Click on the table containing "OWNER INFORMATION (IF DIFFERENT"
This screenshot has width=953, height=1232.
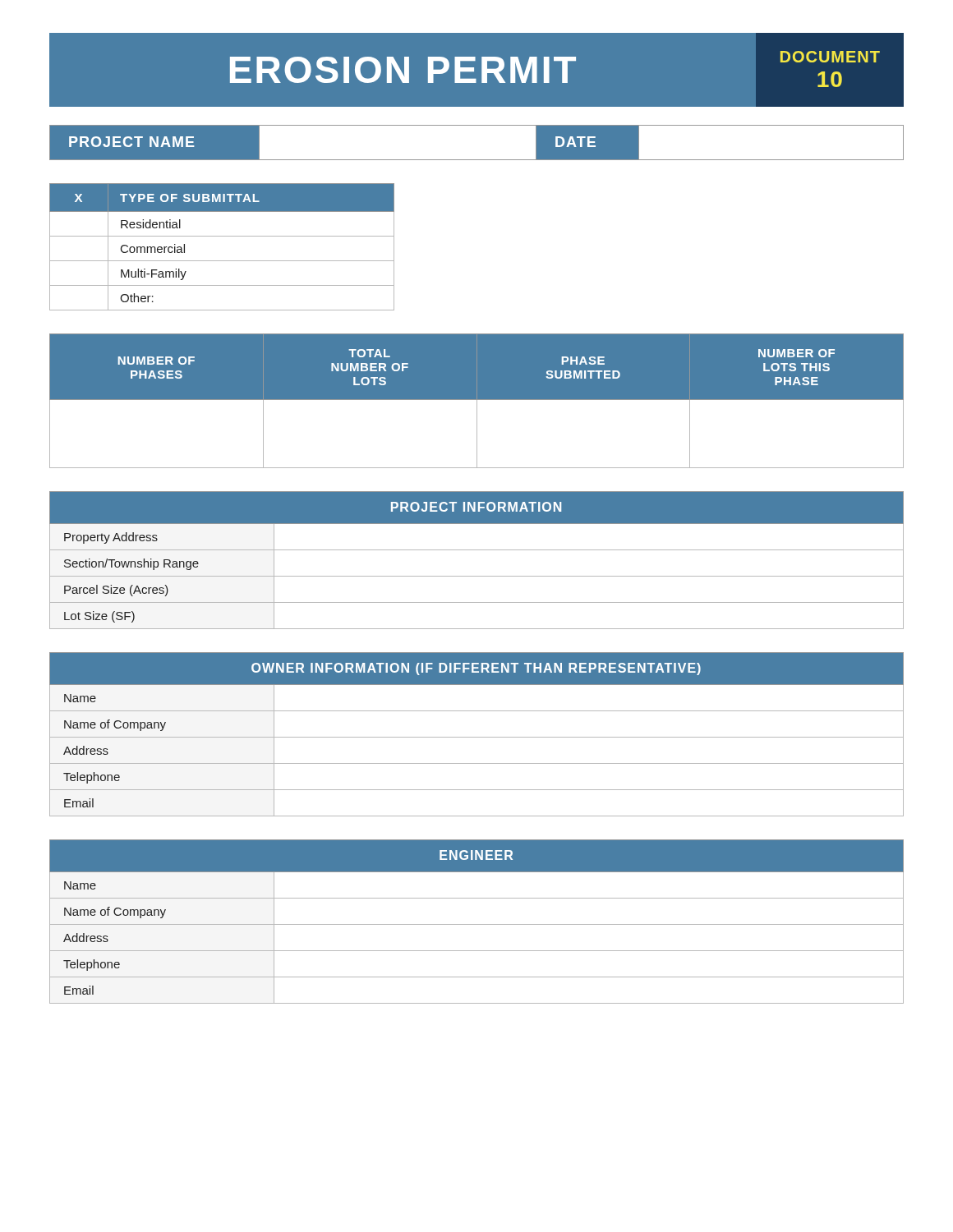pos(476,734)
